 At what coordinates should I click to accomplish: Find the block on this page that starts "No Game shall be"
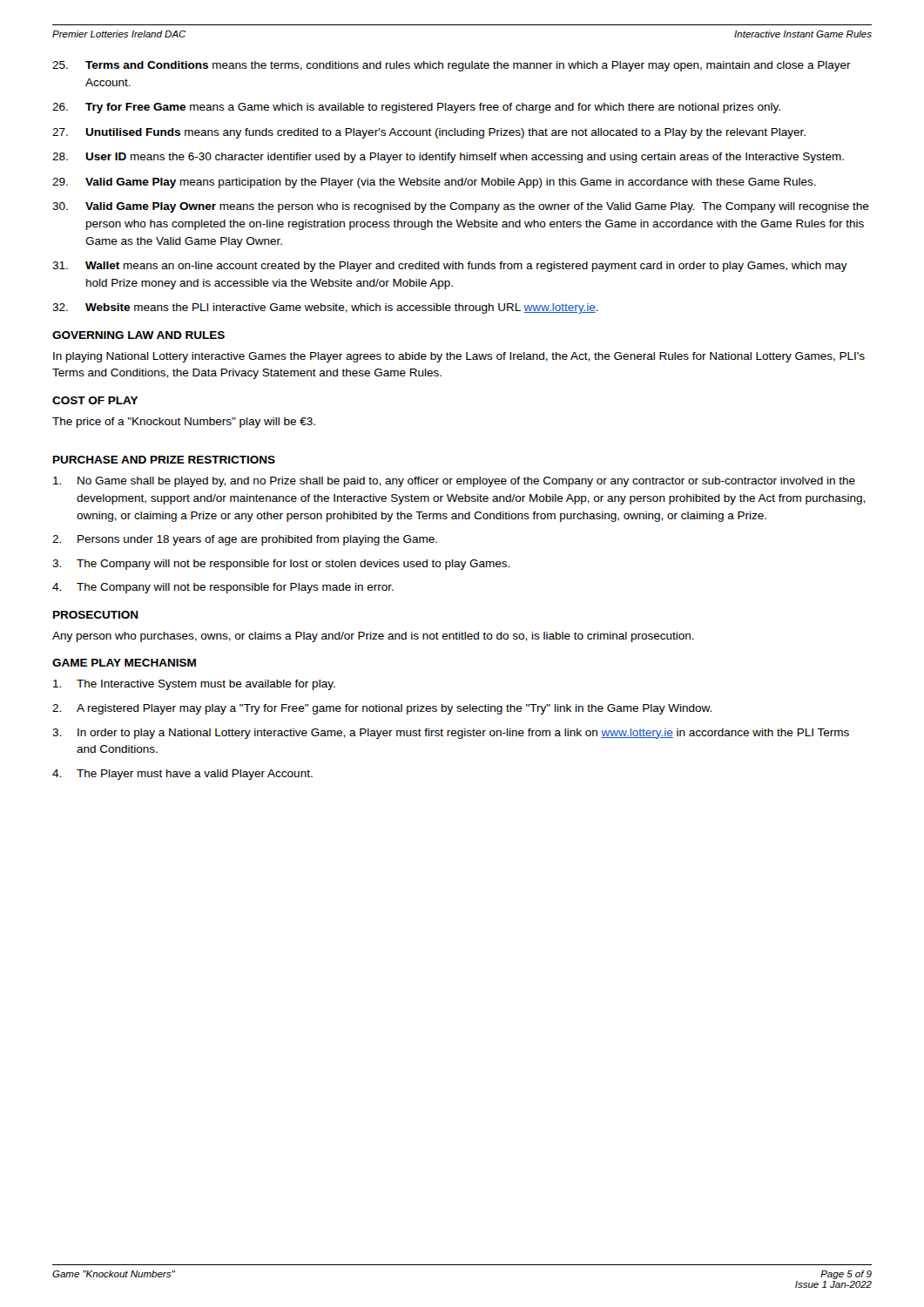[462, 498]
